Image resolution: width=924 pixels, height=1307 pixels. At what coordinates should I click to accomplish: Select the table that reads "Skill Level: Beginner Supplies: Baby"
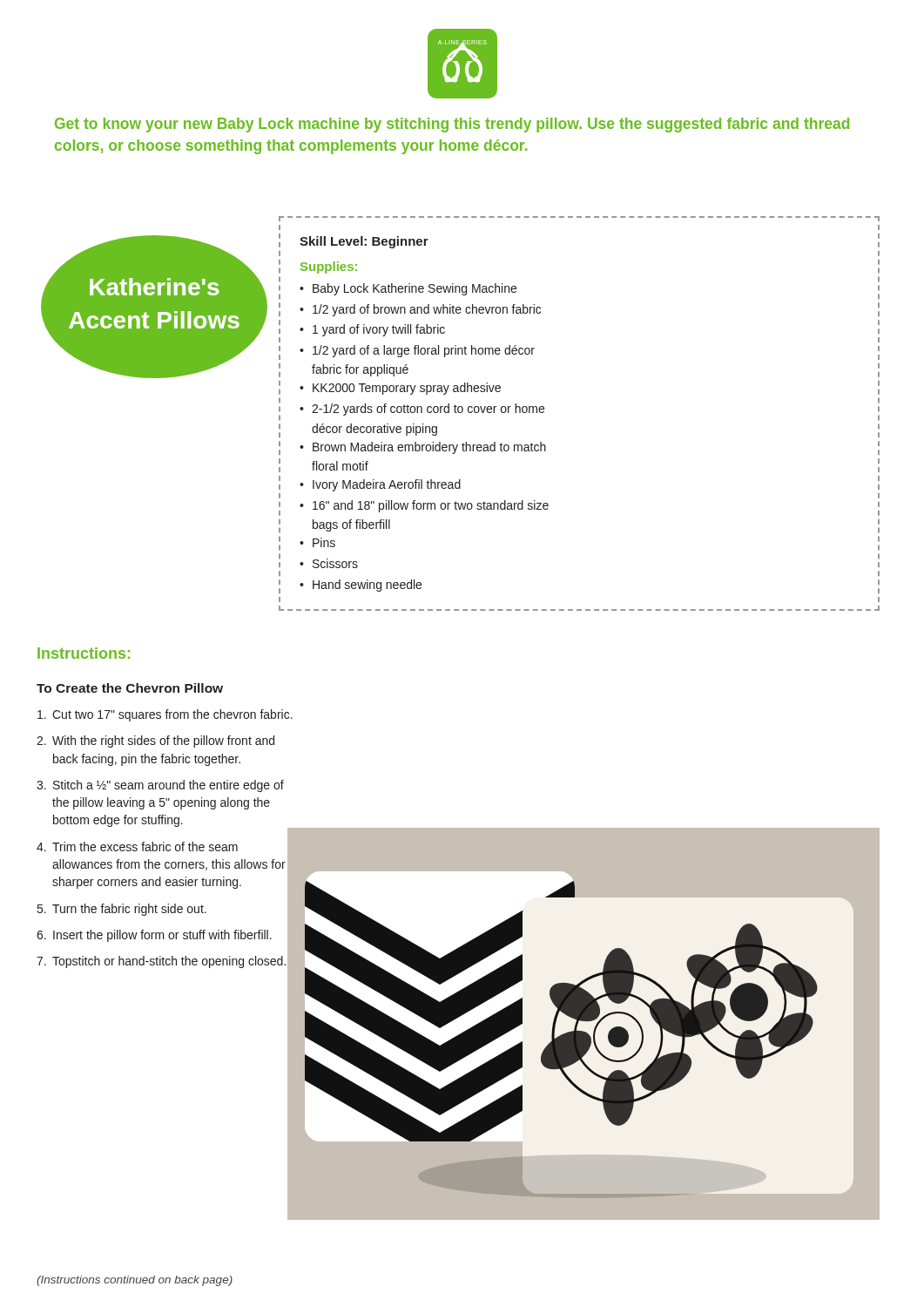pos(579,413)
